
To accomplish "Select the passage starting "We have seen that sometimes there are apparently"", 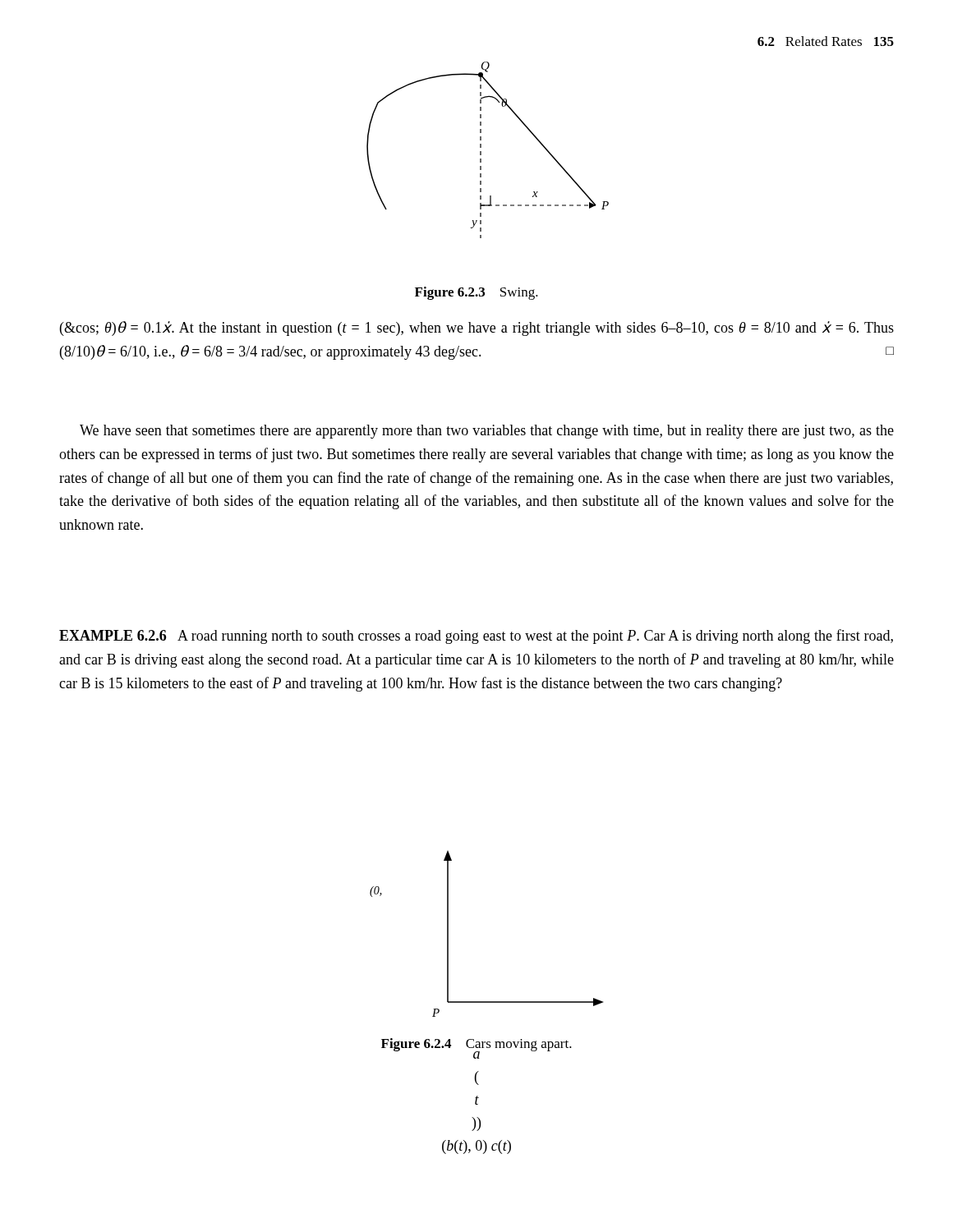I will click(x=476, y=478).
